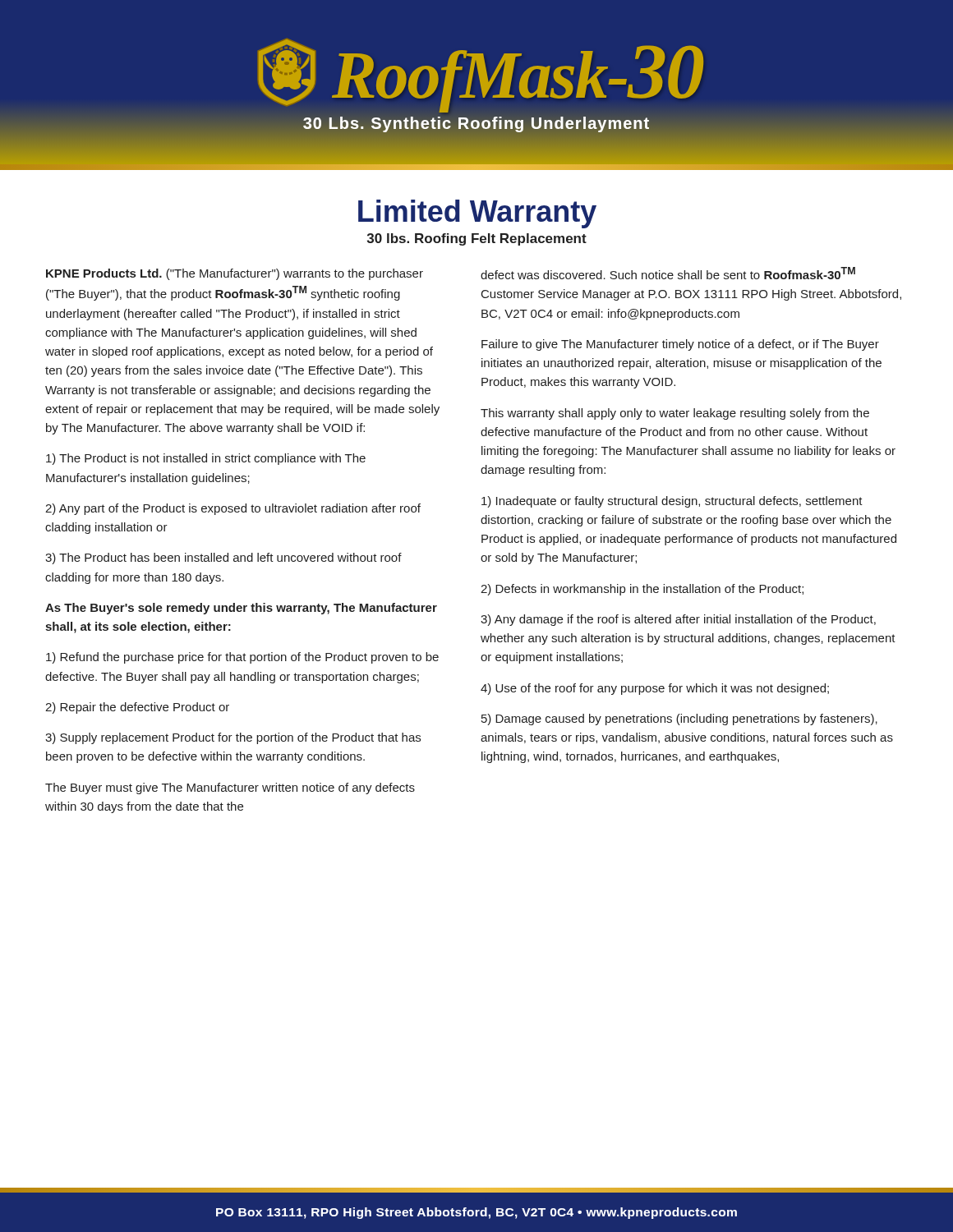The width and height of the screenshot is (953, 1232).
Task: Point to the block beginning "3) Any damage if the roof"
Action: (688, 638)
